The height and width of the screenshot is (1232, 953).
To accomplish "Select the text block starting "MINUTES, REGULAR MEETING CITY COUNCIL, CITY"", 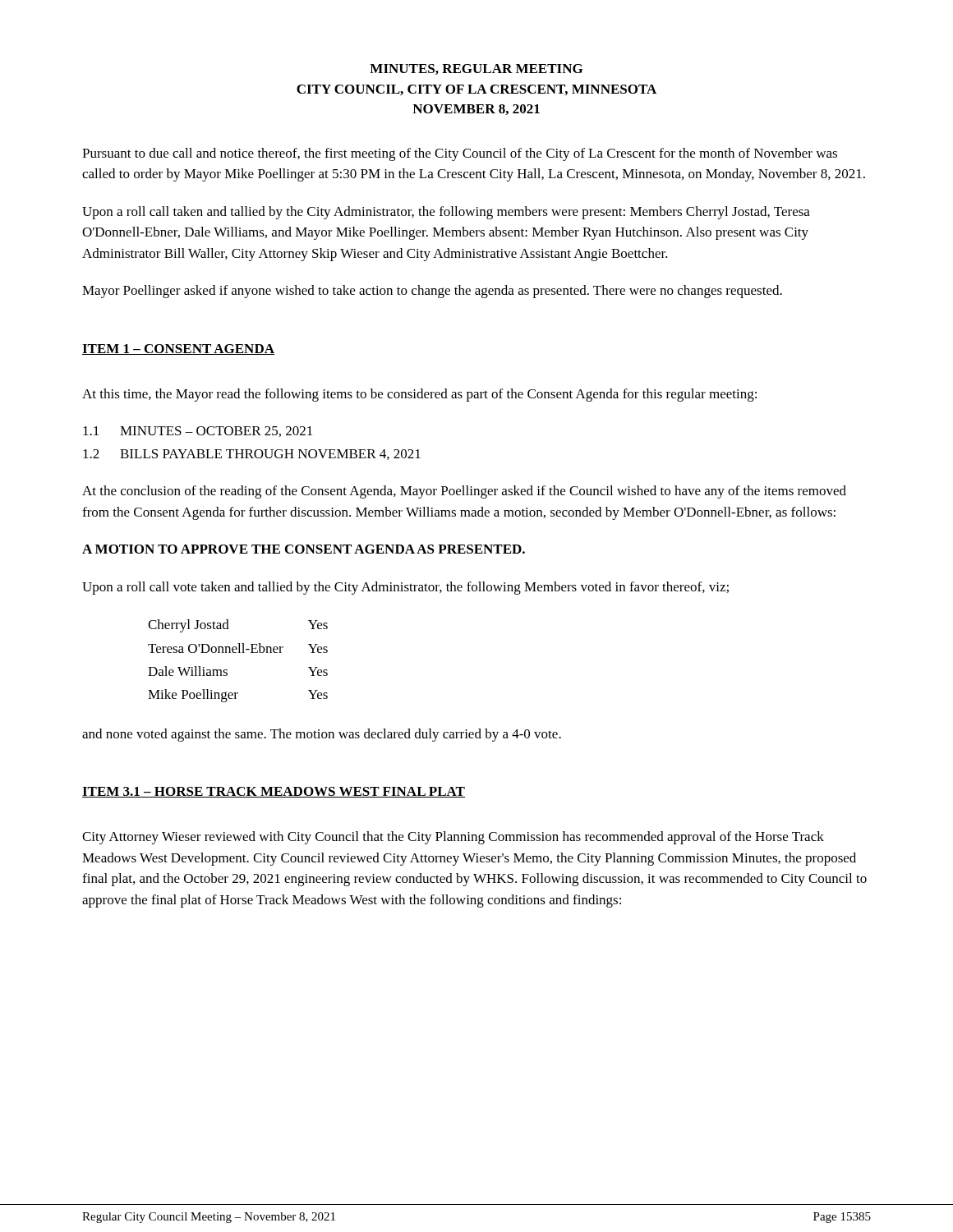I will pyautogui.click(x=476, y=89).
